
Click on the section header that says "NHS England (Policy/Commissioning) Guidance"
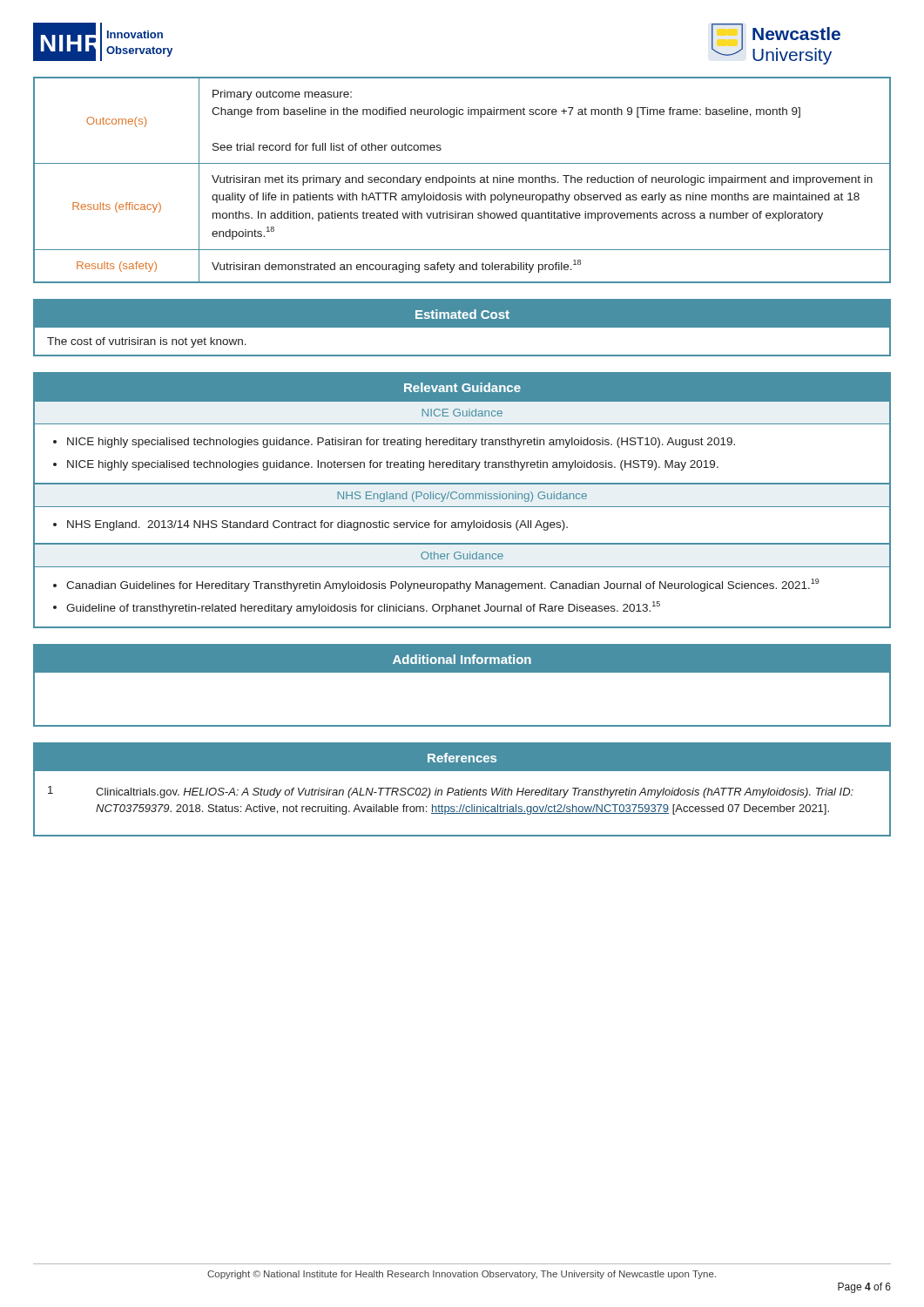pyautogui.click(x=462, y=495)
